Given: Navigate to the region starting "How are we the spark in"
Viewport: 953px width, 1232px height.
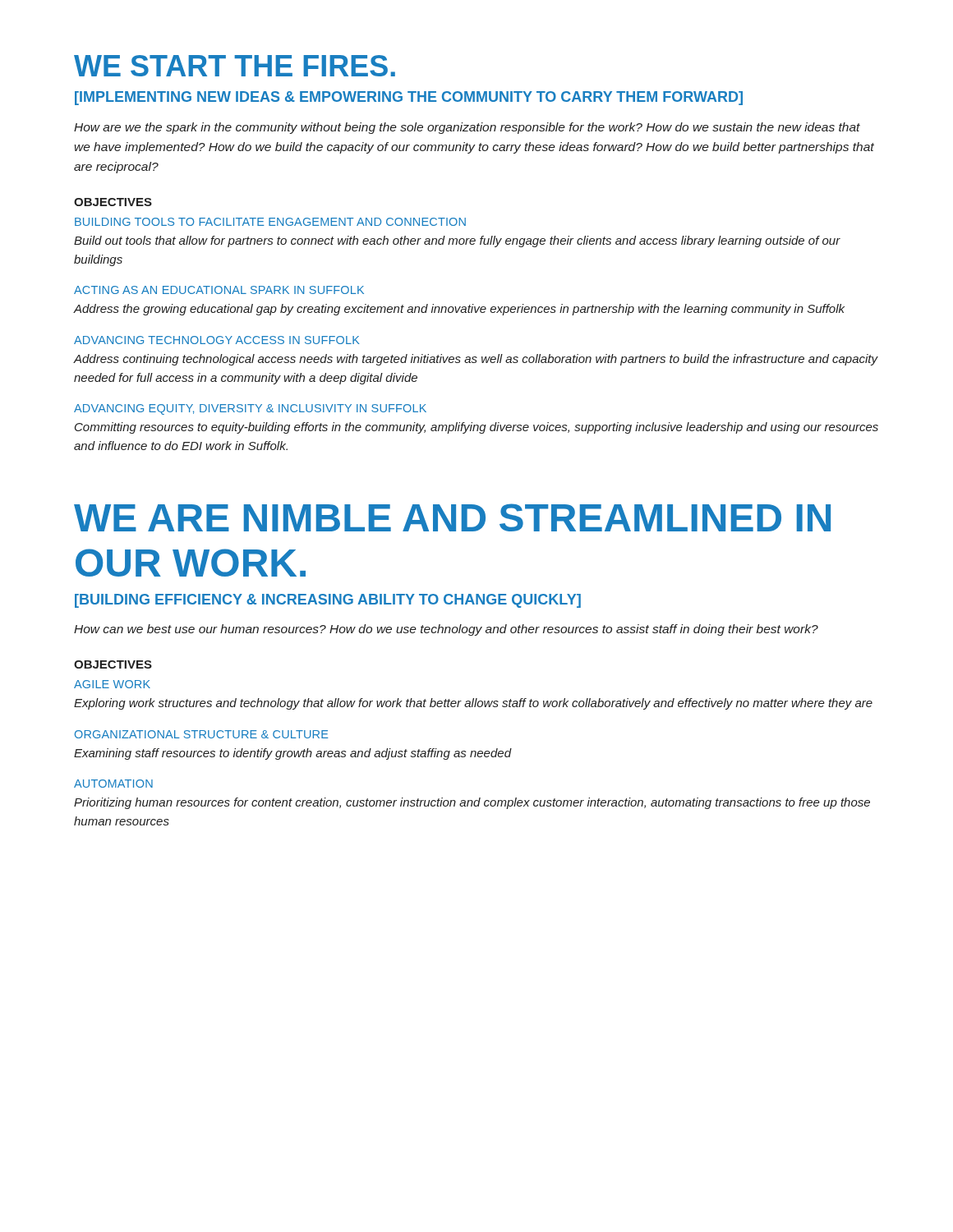Looking at the screenshot, I should (x=476, y=147).
